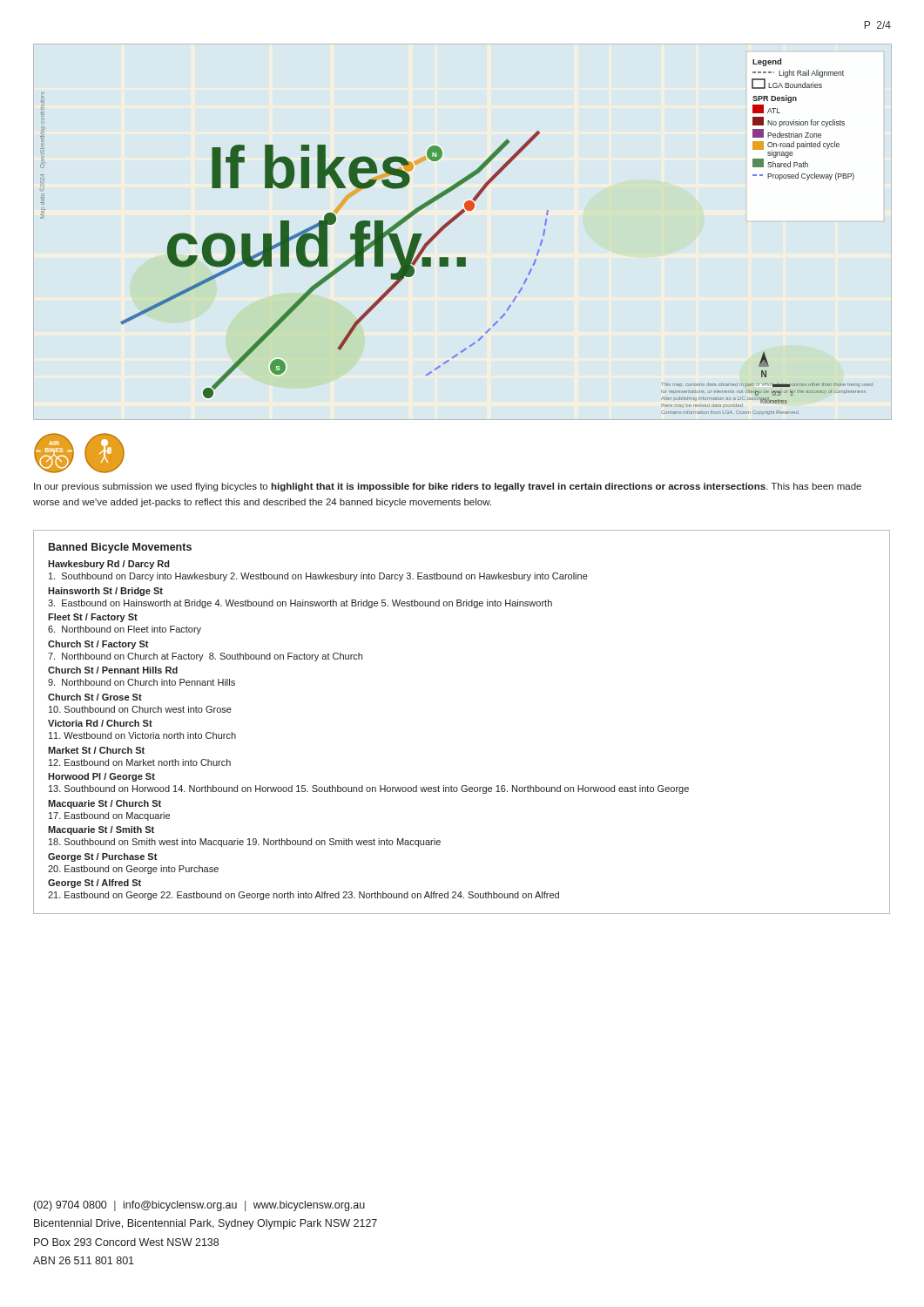The width and height of the screenshot is (924, 1307).
Task: Select the region starting "18. Southbound on Smith west into Macquarie"
Action: point(244,842)
